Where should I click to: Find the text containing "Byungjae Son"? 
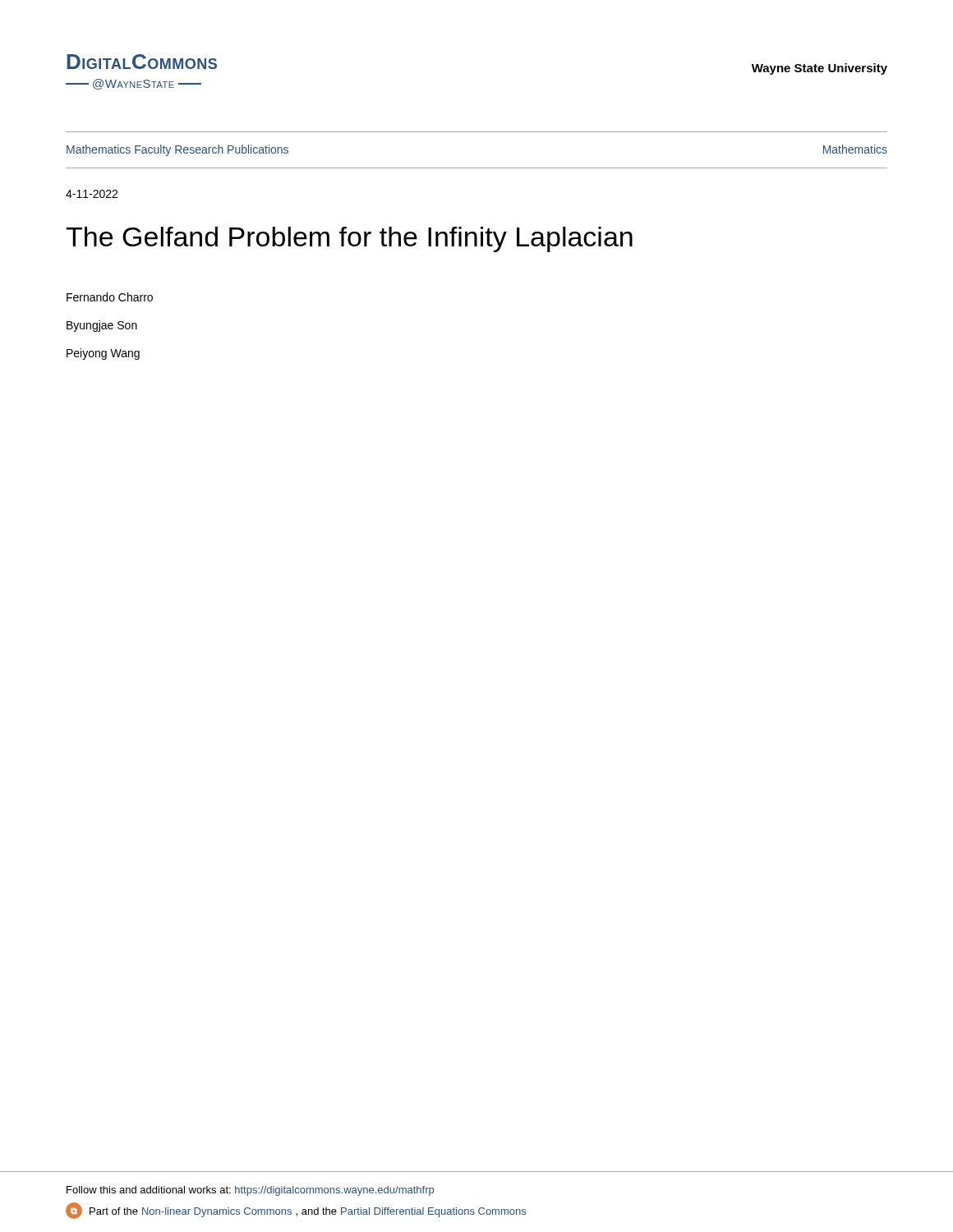click(x=102, y=325)
